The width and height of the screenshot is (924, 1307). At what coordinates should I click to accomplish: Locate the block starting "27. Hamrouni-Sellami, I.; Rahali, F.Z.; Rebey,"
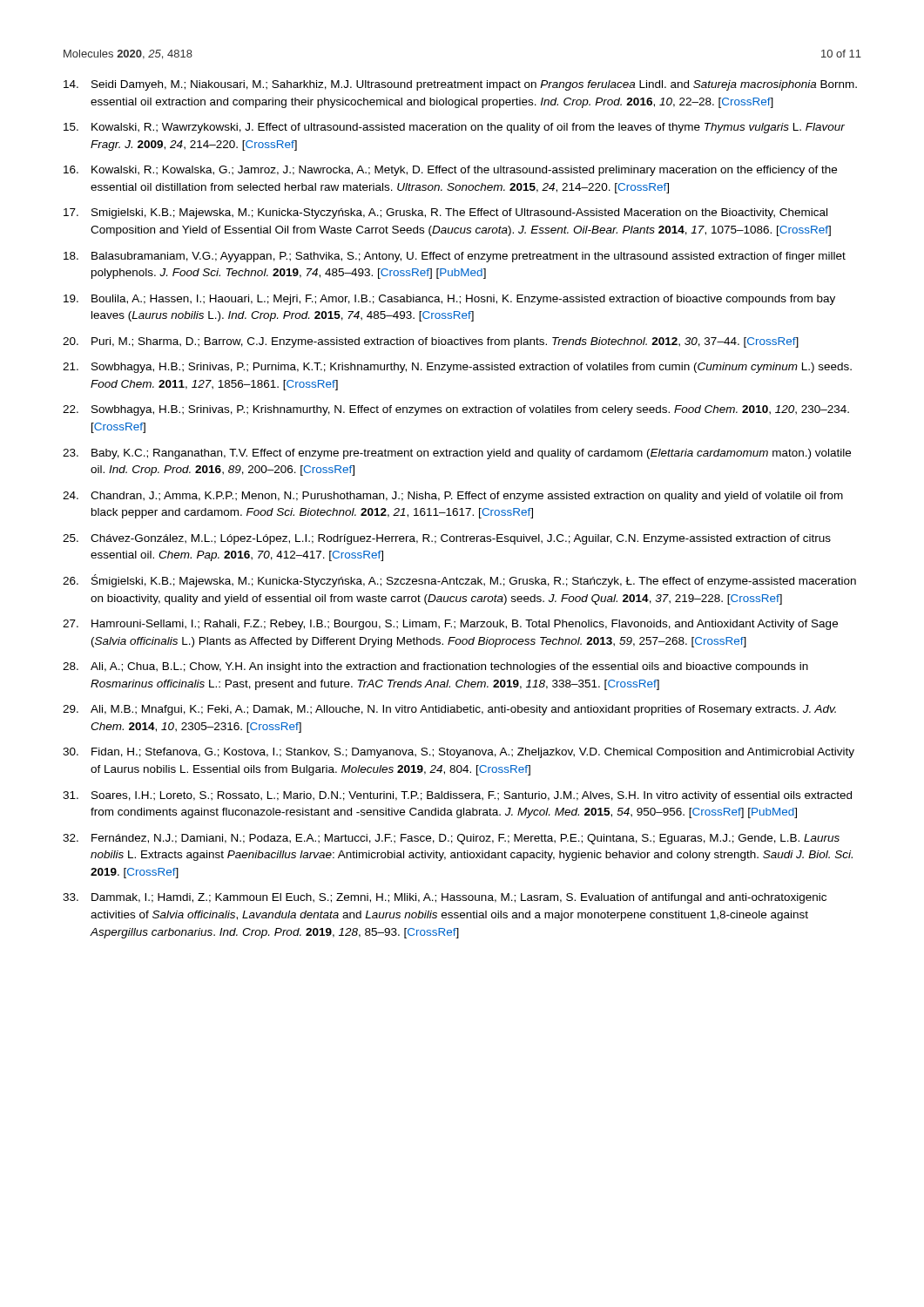[x=462, y=632]
